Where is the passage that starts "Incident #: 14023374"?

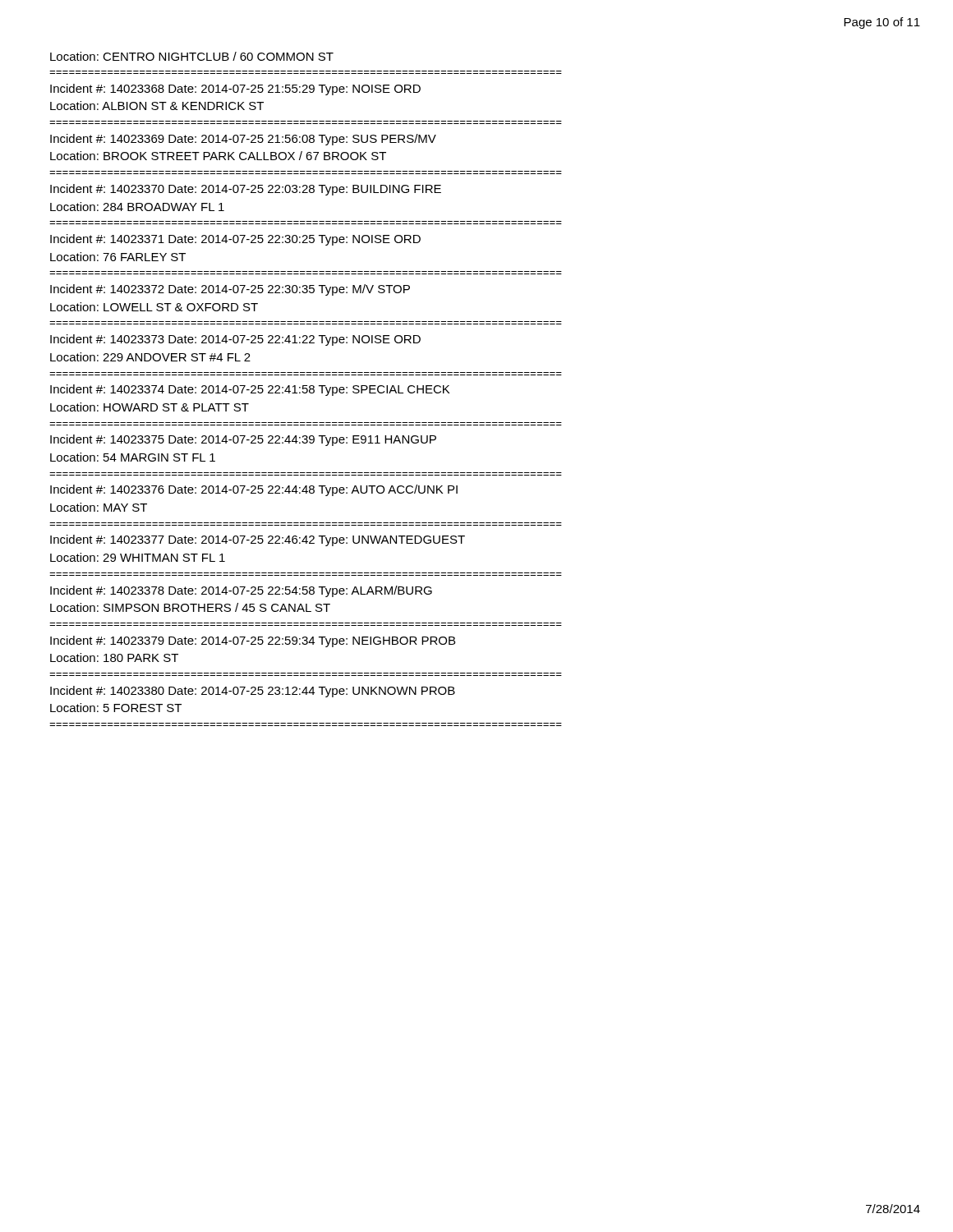[250, 390]
